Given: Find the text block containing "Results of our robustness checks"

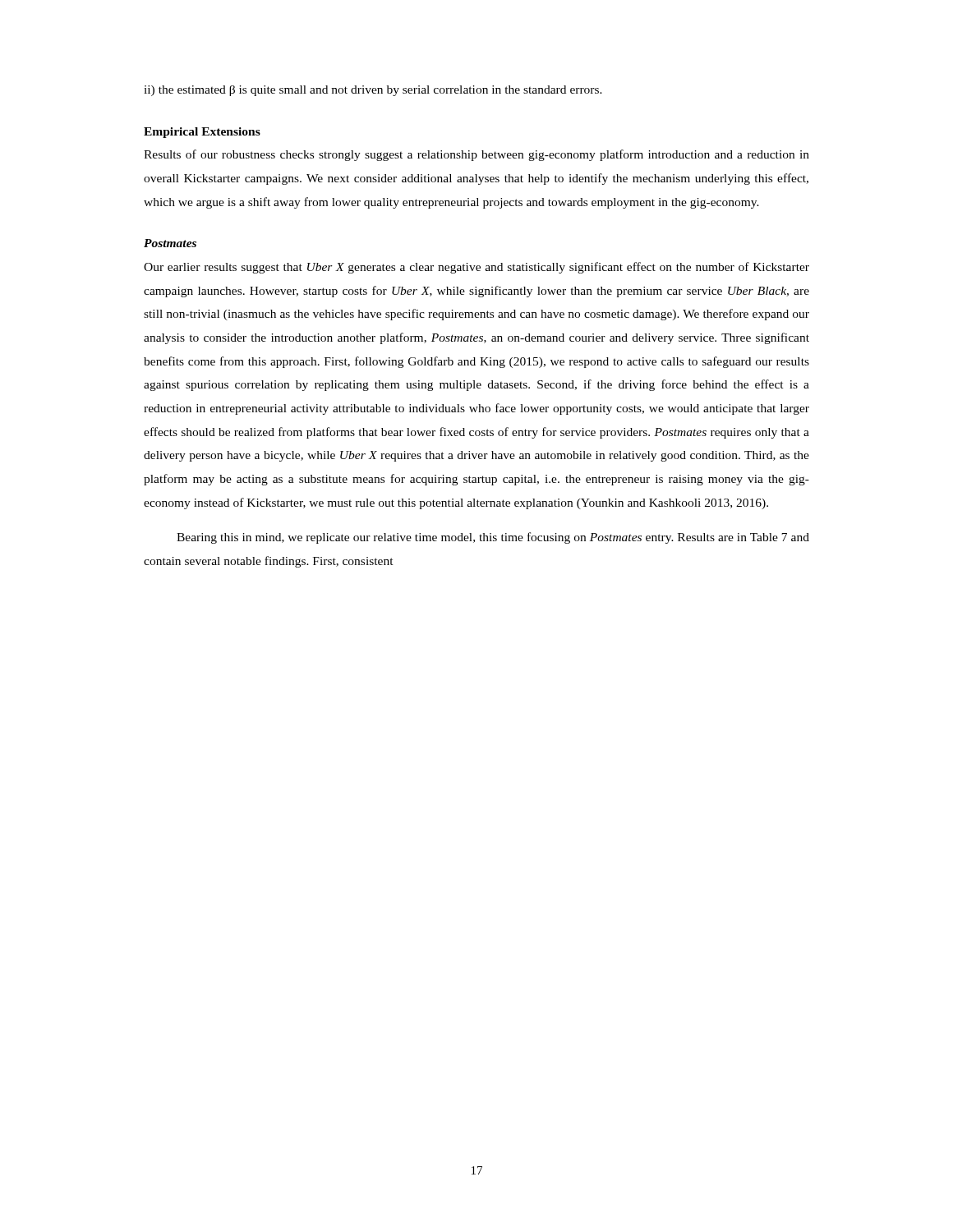Looking at the screenshot, I should coord(476,179).
